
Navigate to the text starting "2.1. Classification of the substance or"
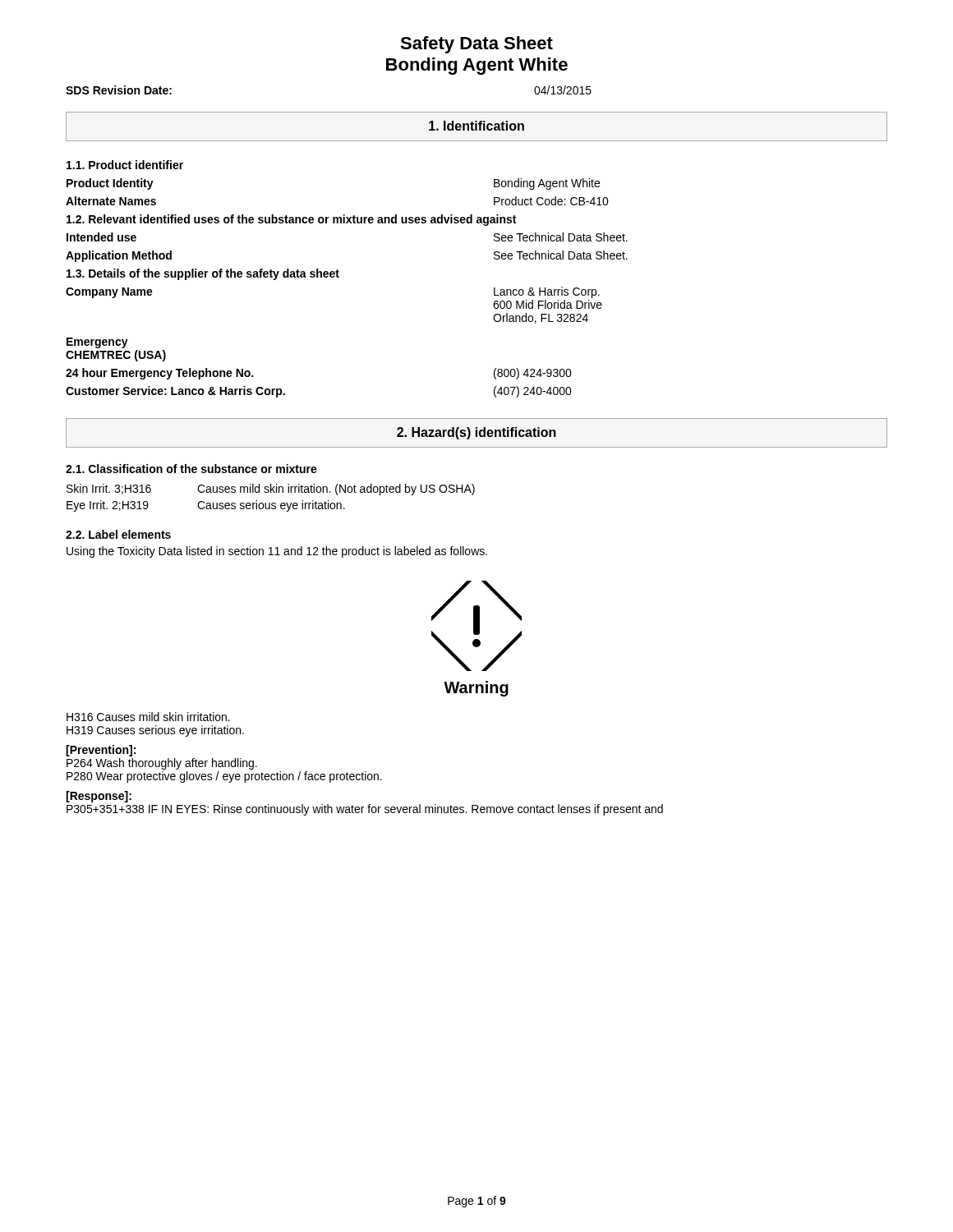(191, 469)
